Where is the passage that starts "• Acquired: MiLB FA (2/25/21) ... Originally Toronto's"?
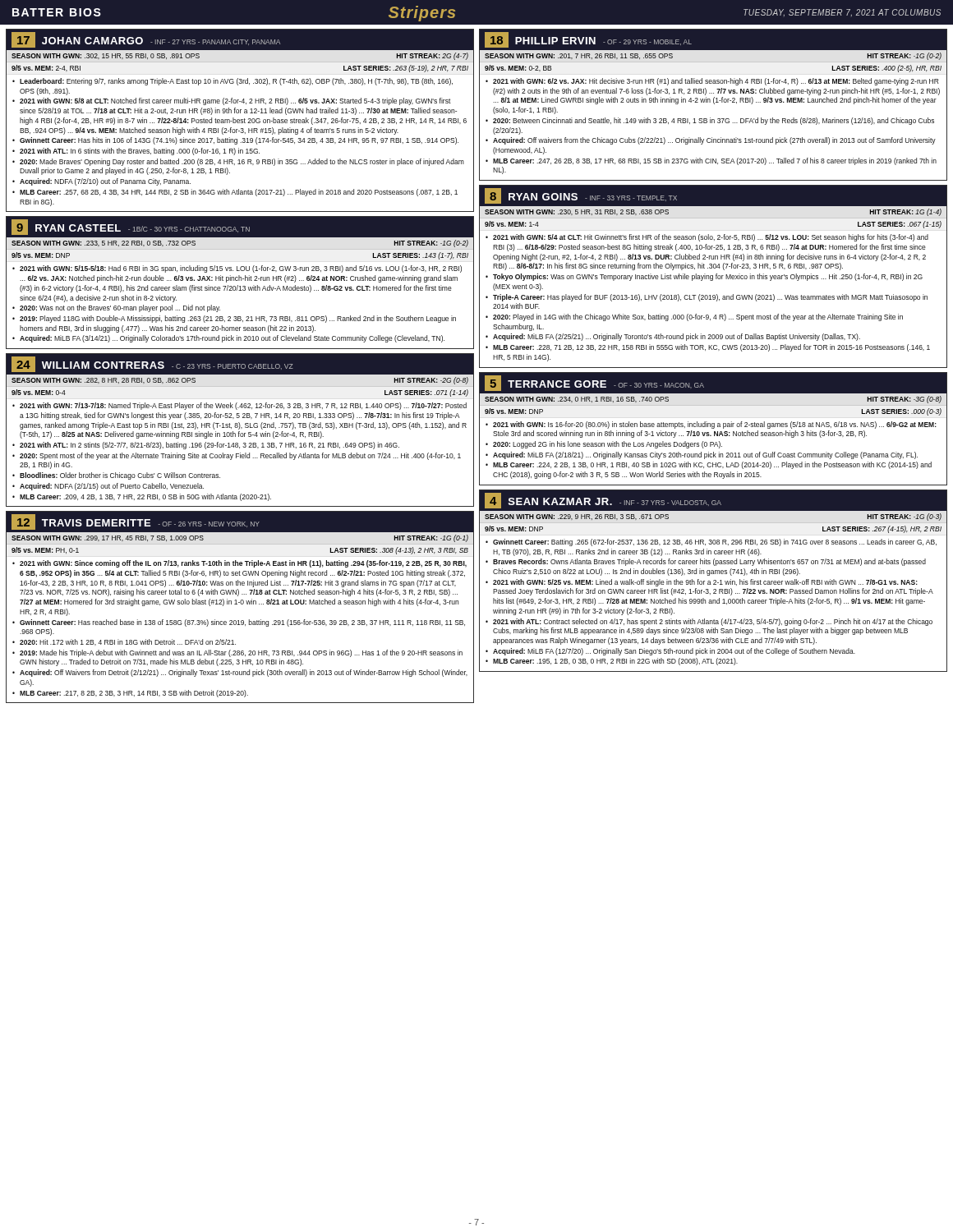The image size is (953, 1232). 673,338
